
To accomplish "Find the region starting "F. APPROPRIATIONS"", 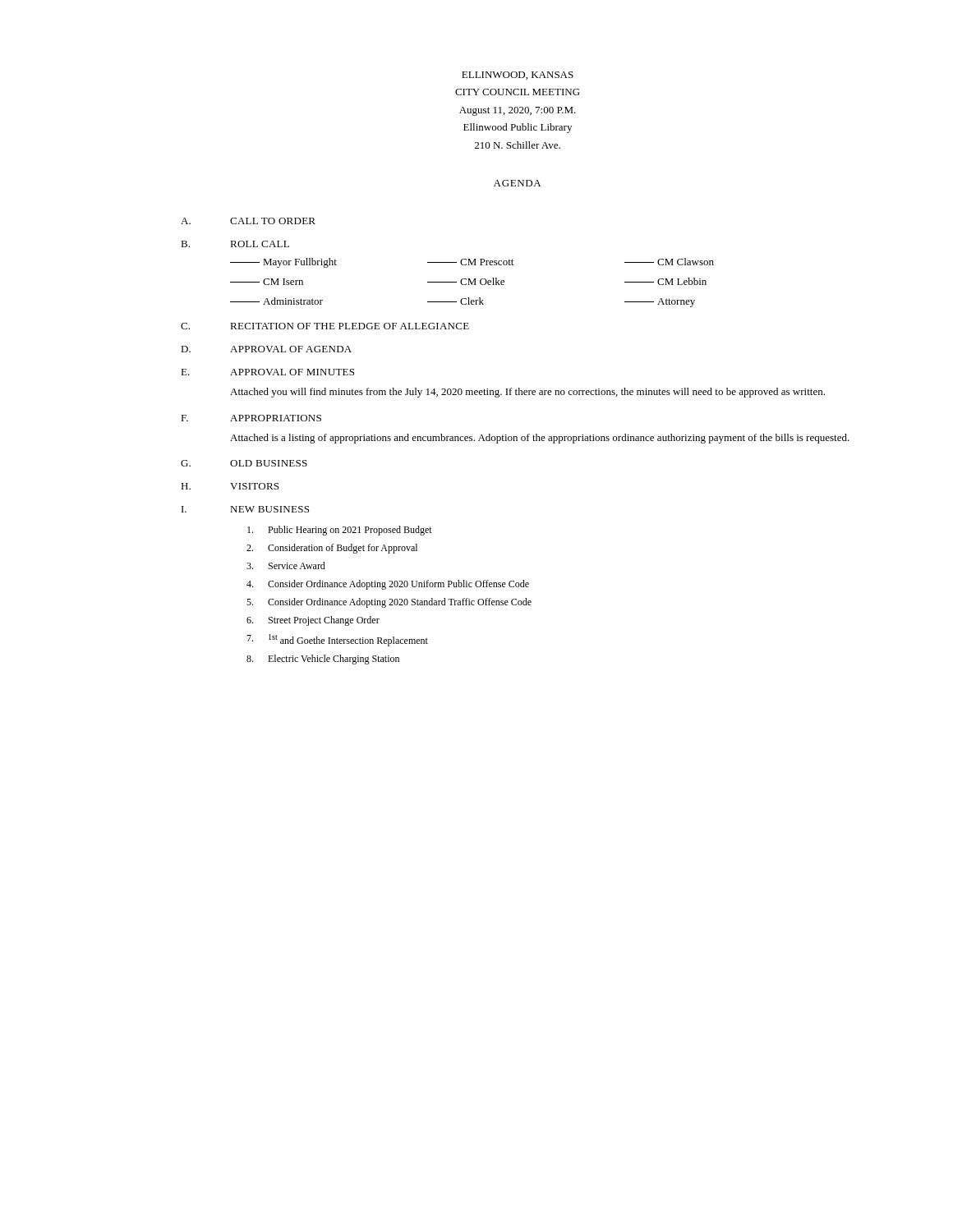I will click(x=251, y=418).
